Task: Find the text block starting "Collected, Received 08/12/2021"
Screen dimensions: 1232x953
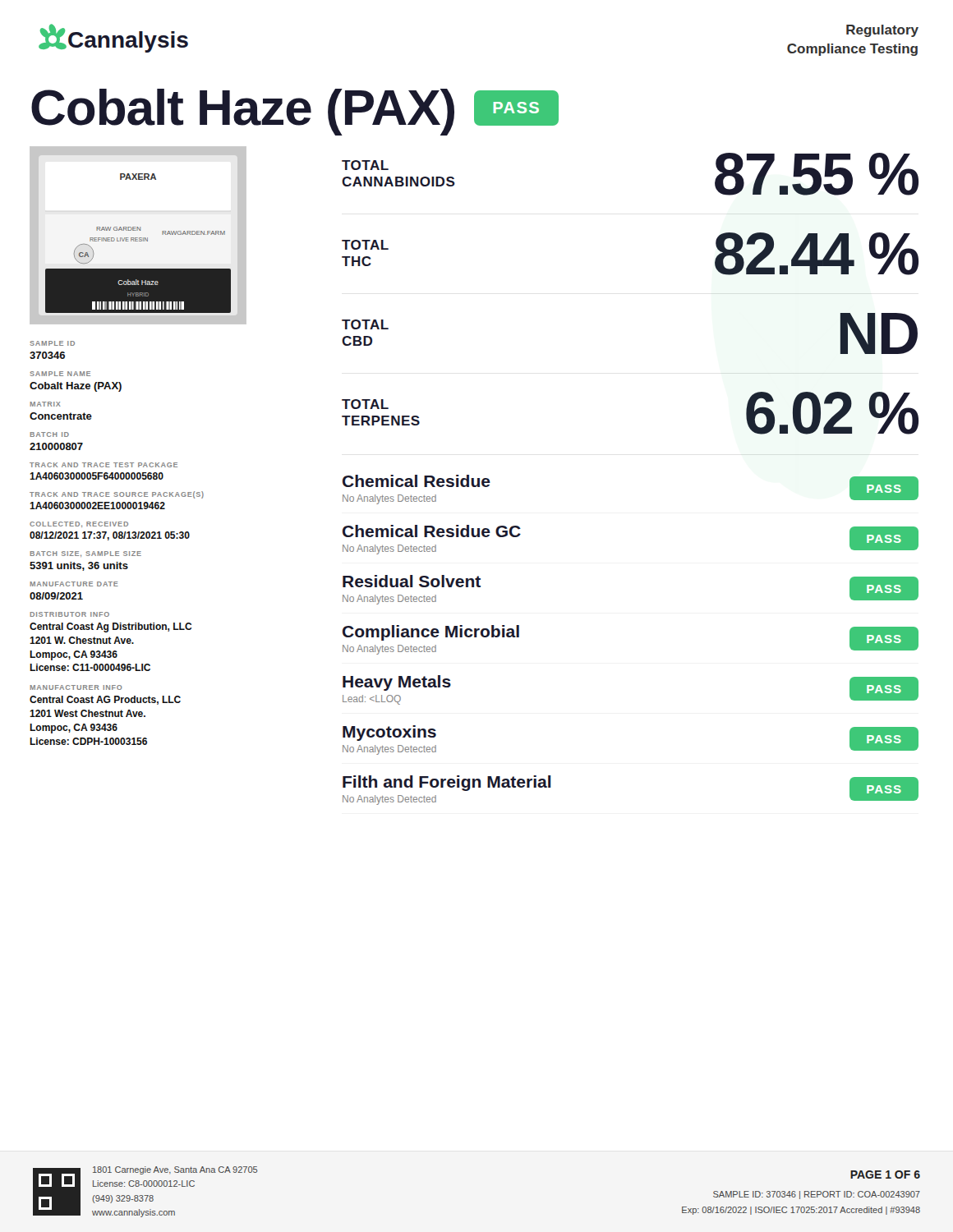Action: [169, 531]
